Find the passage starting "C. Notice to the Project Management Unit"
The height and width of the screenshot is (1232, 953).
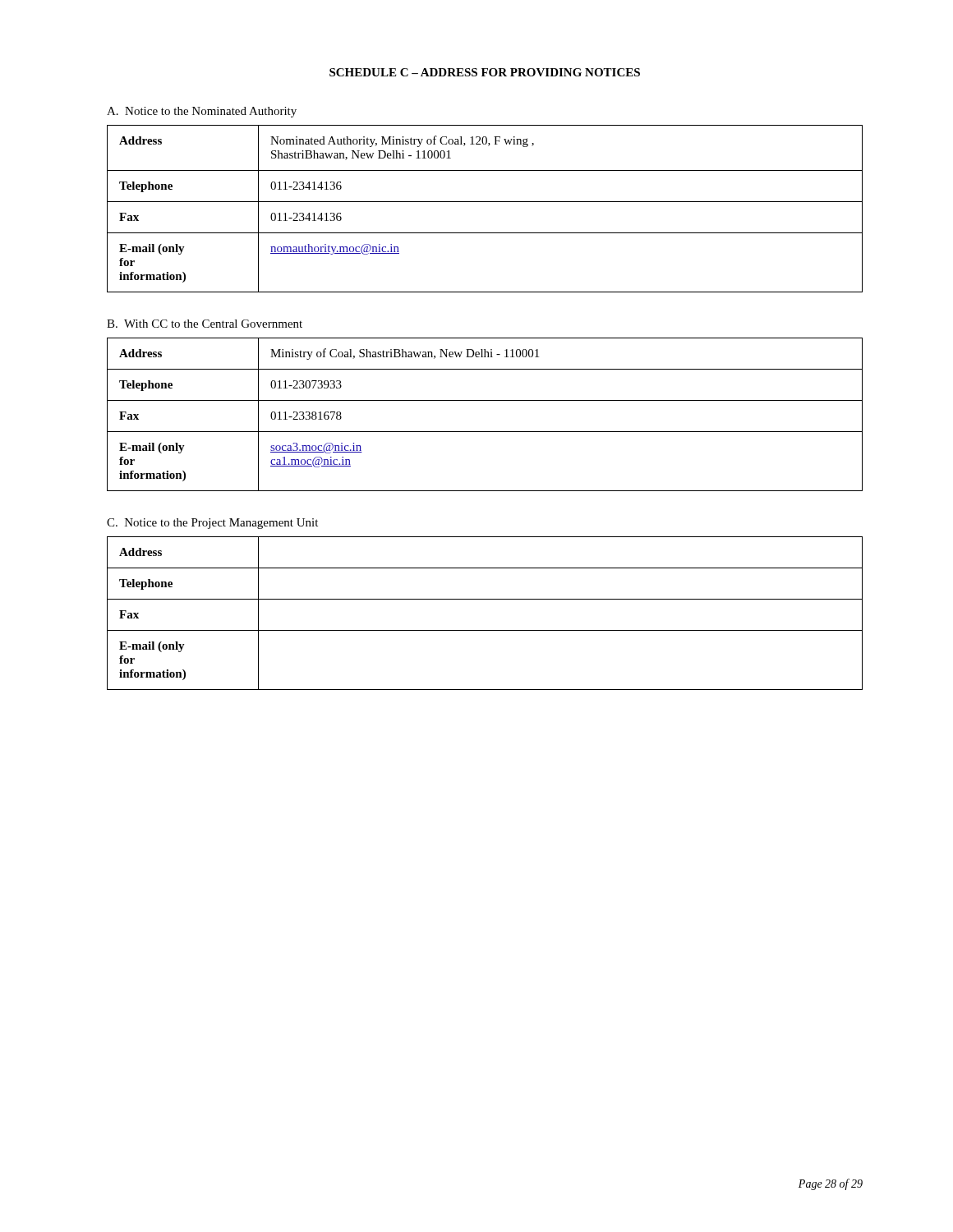[x=213, y=522]
